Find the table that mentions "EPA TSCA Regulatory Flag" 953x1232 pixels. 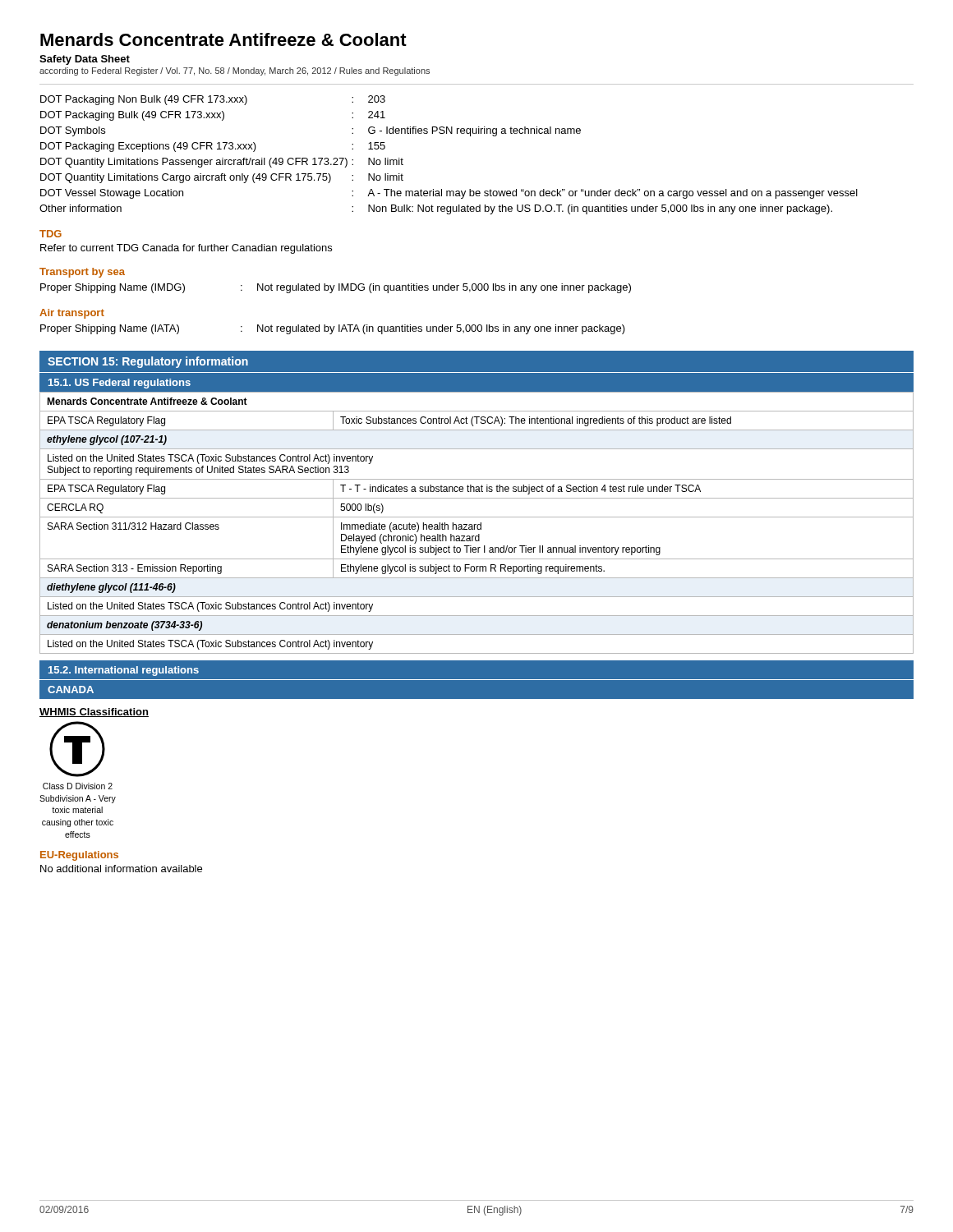click(476, 523)
